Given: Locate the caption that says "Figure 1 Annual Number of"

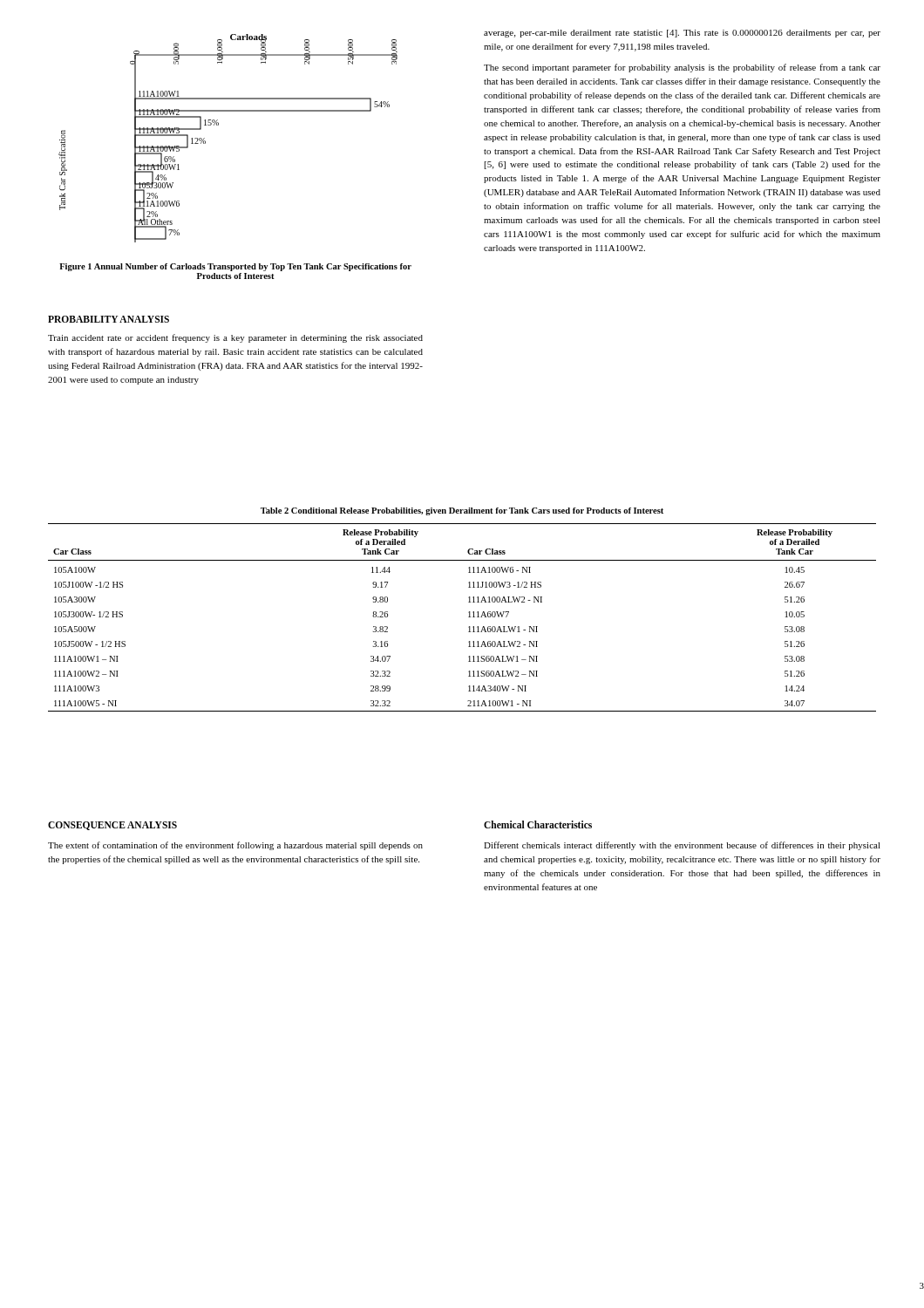Looking at the screenshot, I should tap(235, 271).
